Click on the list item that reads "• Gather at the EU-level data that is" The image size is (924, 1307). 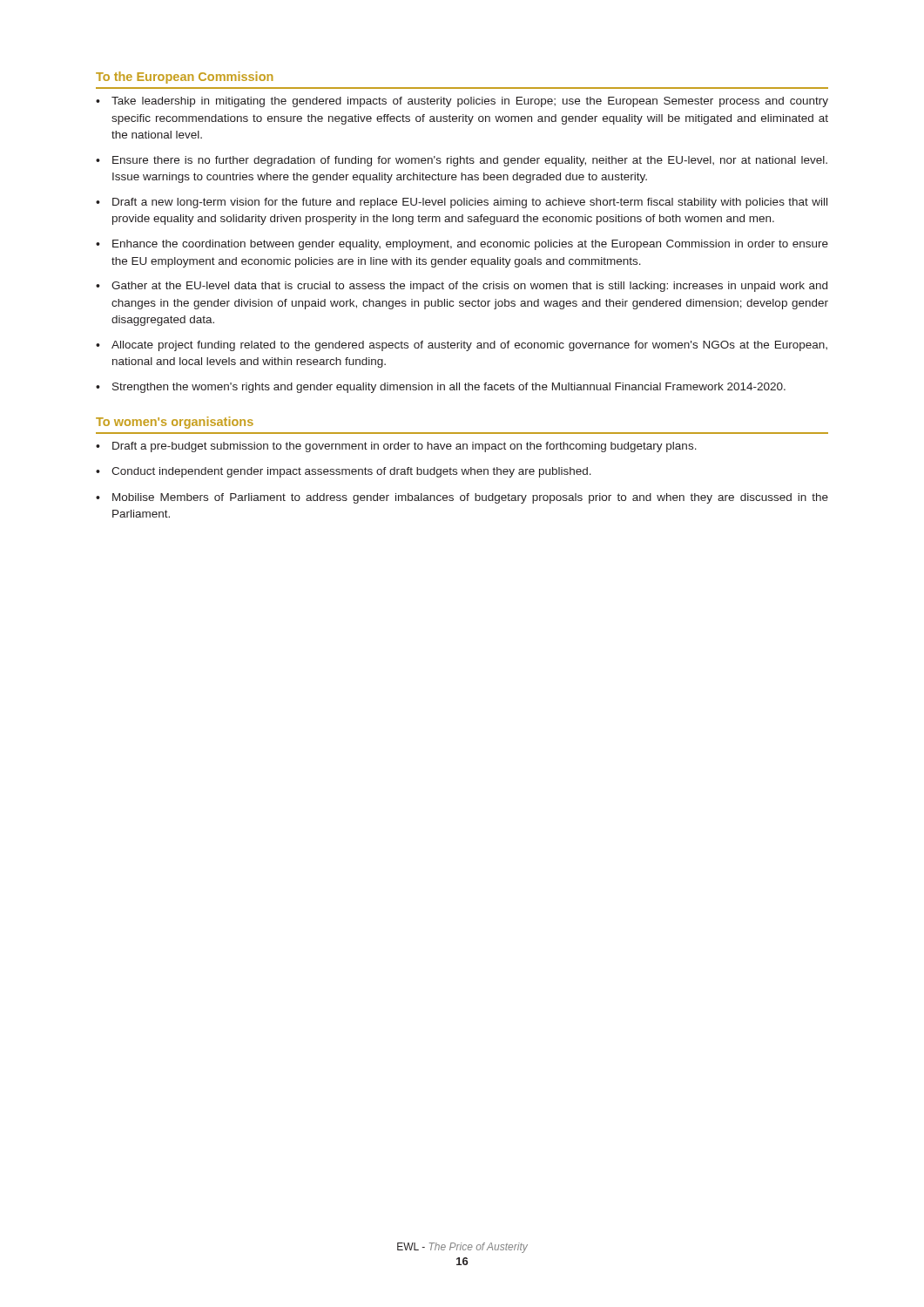click(x=462, y=303)
